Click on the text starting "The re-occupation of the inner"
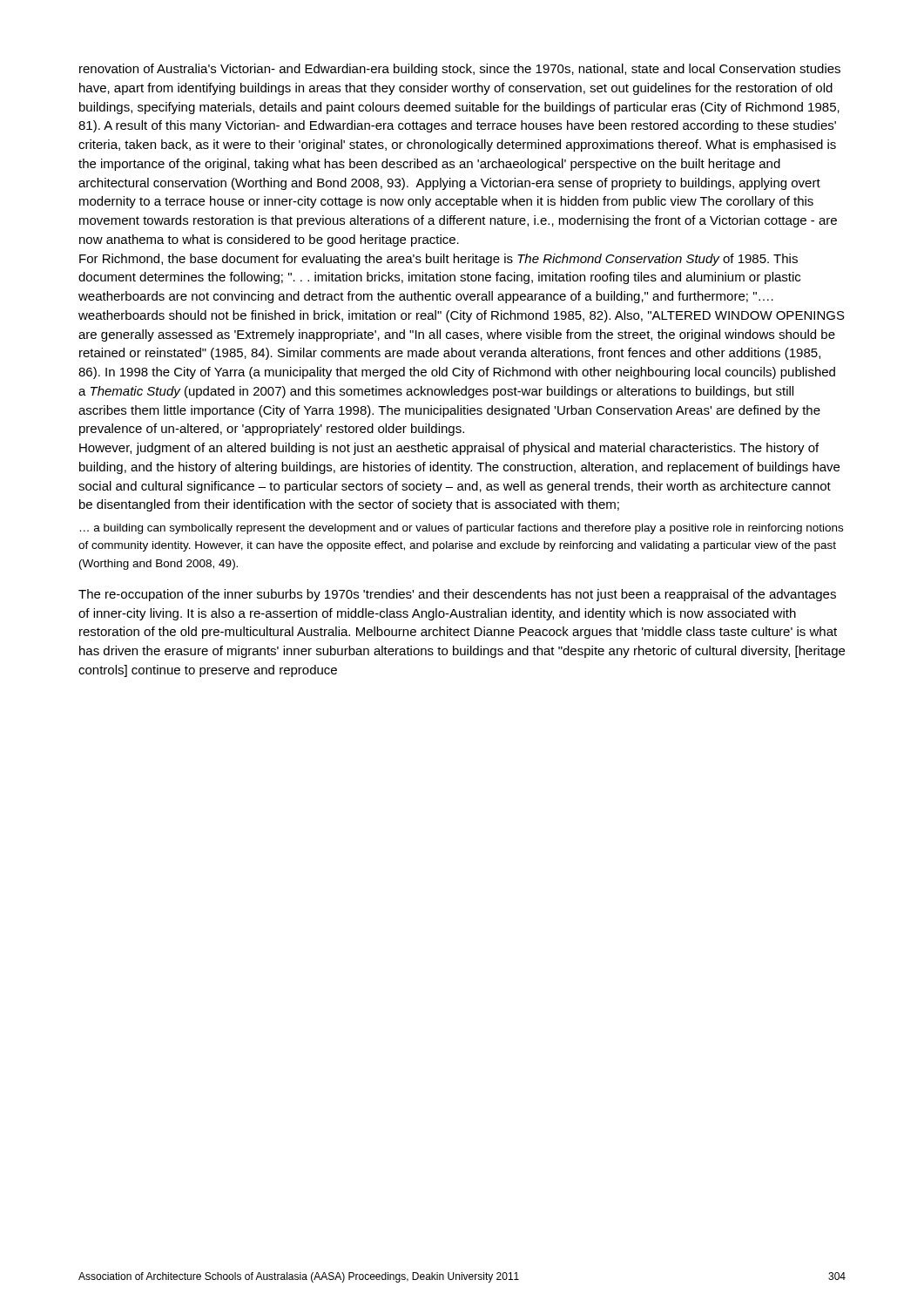Screen dimensions: 1307x924 click(462, 632)
